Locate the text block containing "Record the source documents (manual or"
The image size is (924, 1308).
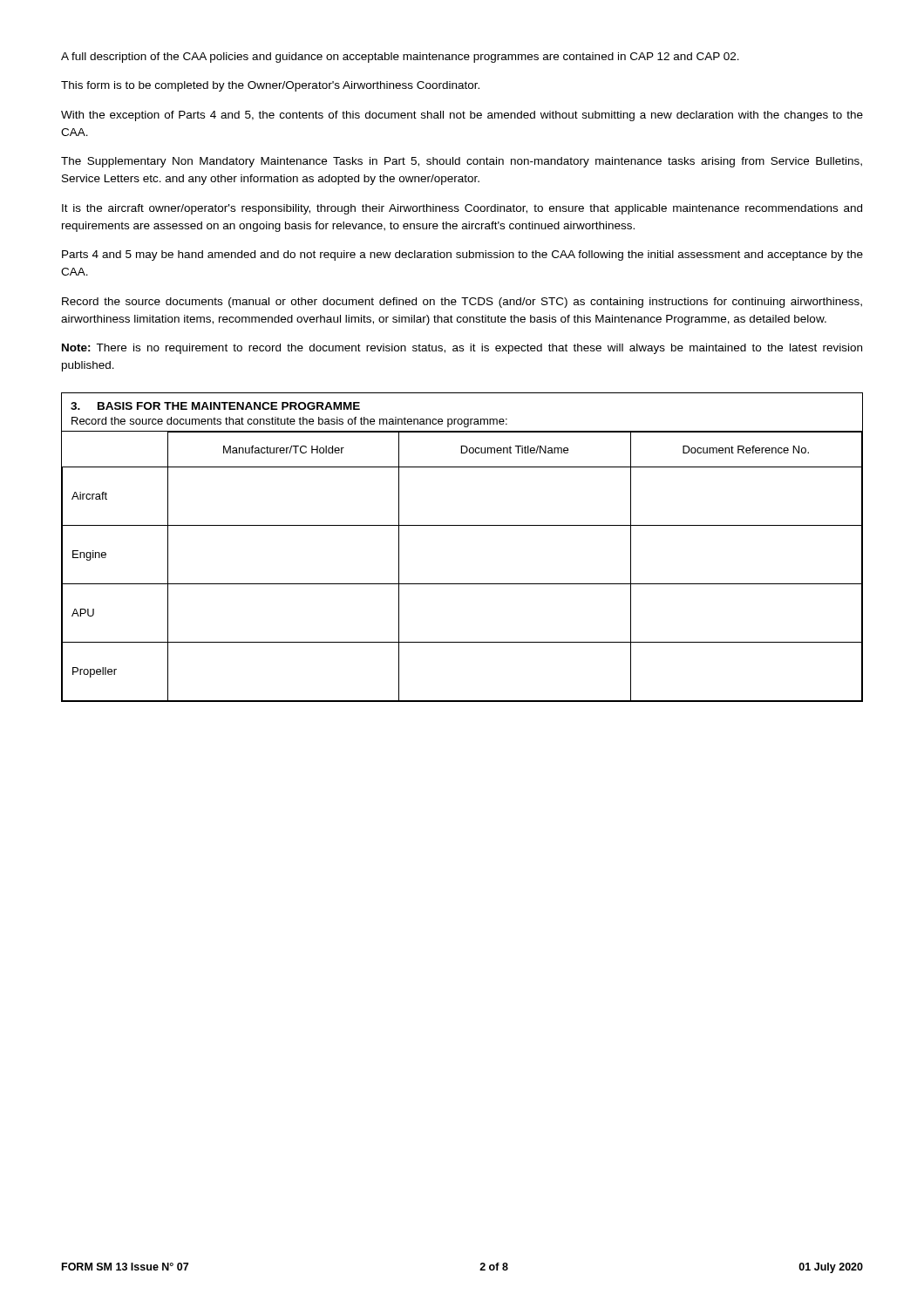[x=462, y=310]
